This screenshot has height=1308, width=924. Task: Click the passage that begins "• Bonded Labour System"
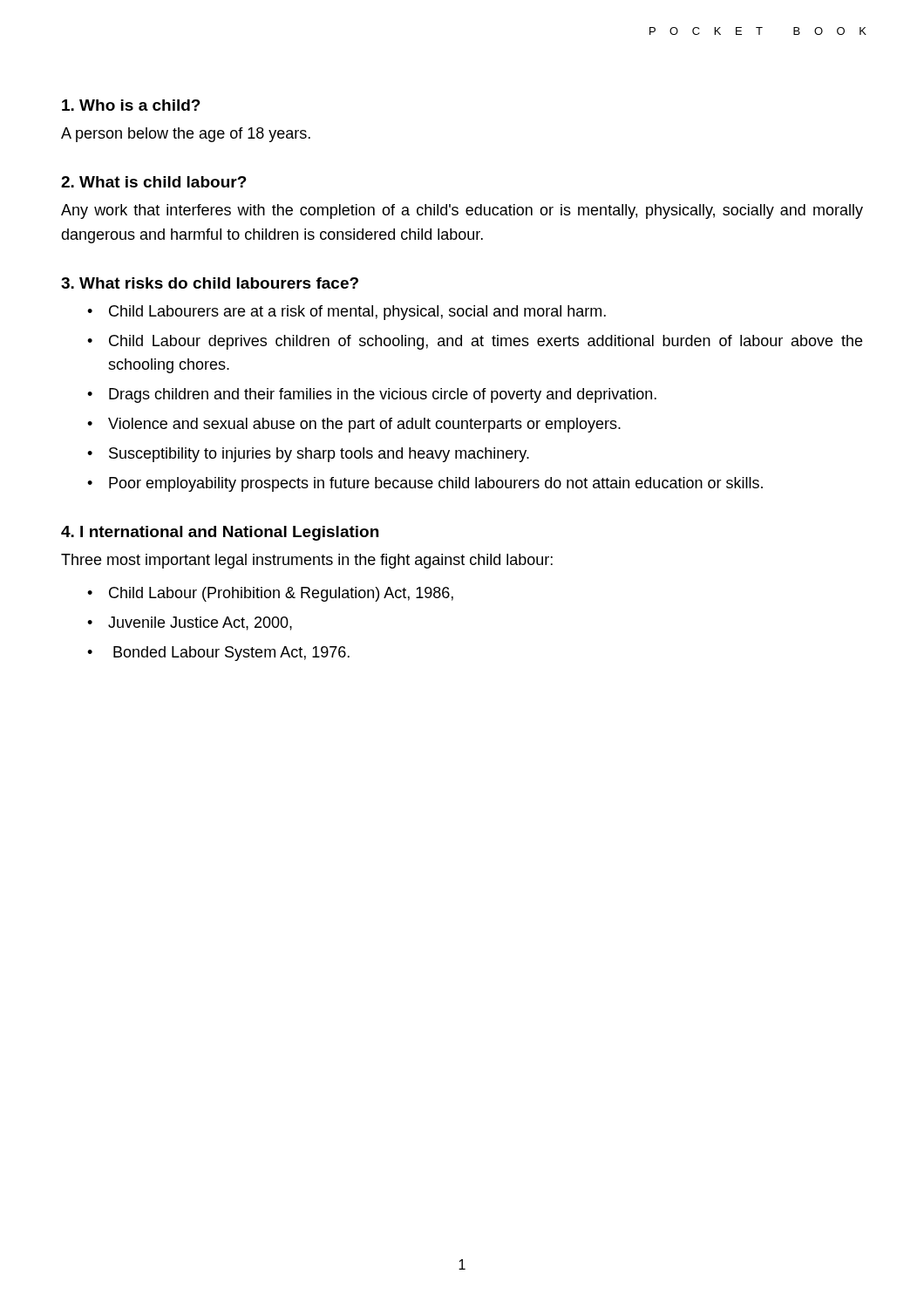218,654
